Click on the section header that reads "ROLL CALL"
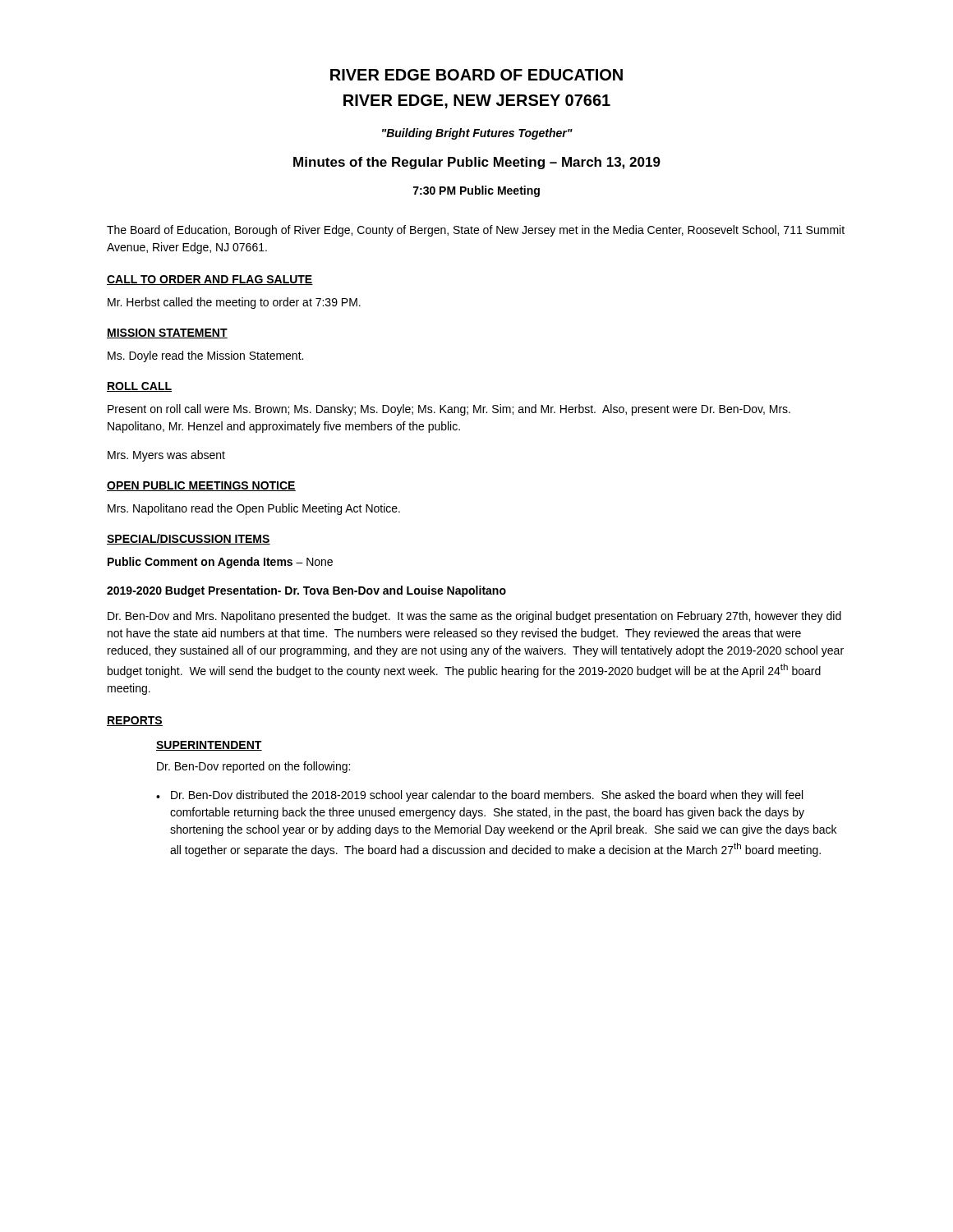The height and width of the screenshot is (1232, 953). pyautogui.click(x=139, y=386)
